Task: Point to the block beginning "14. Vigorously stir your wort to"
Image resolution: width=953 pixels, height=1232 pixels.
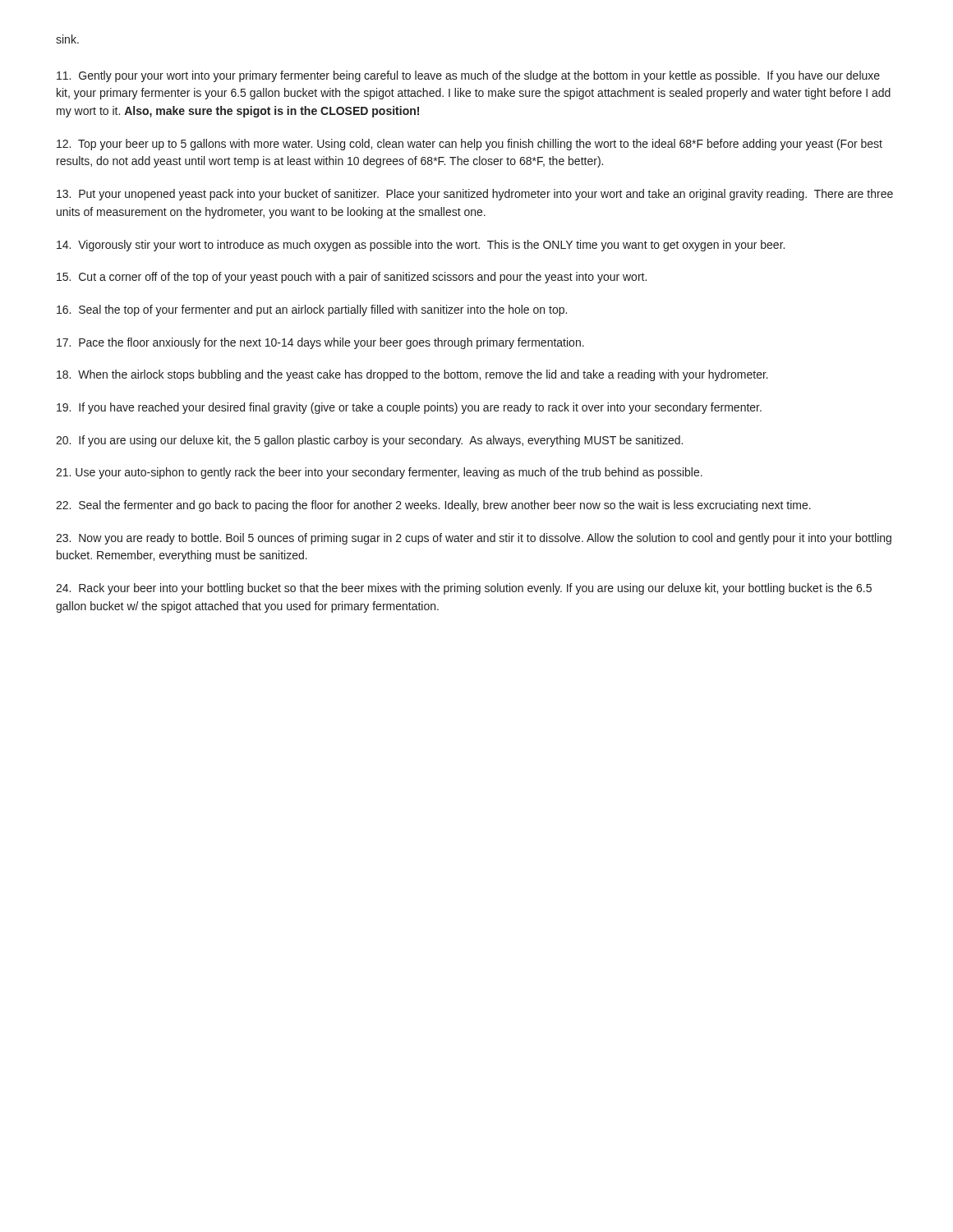Action: point(421,244)
